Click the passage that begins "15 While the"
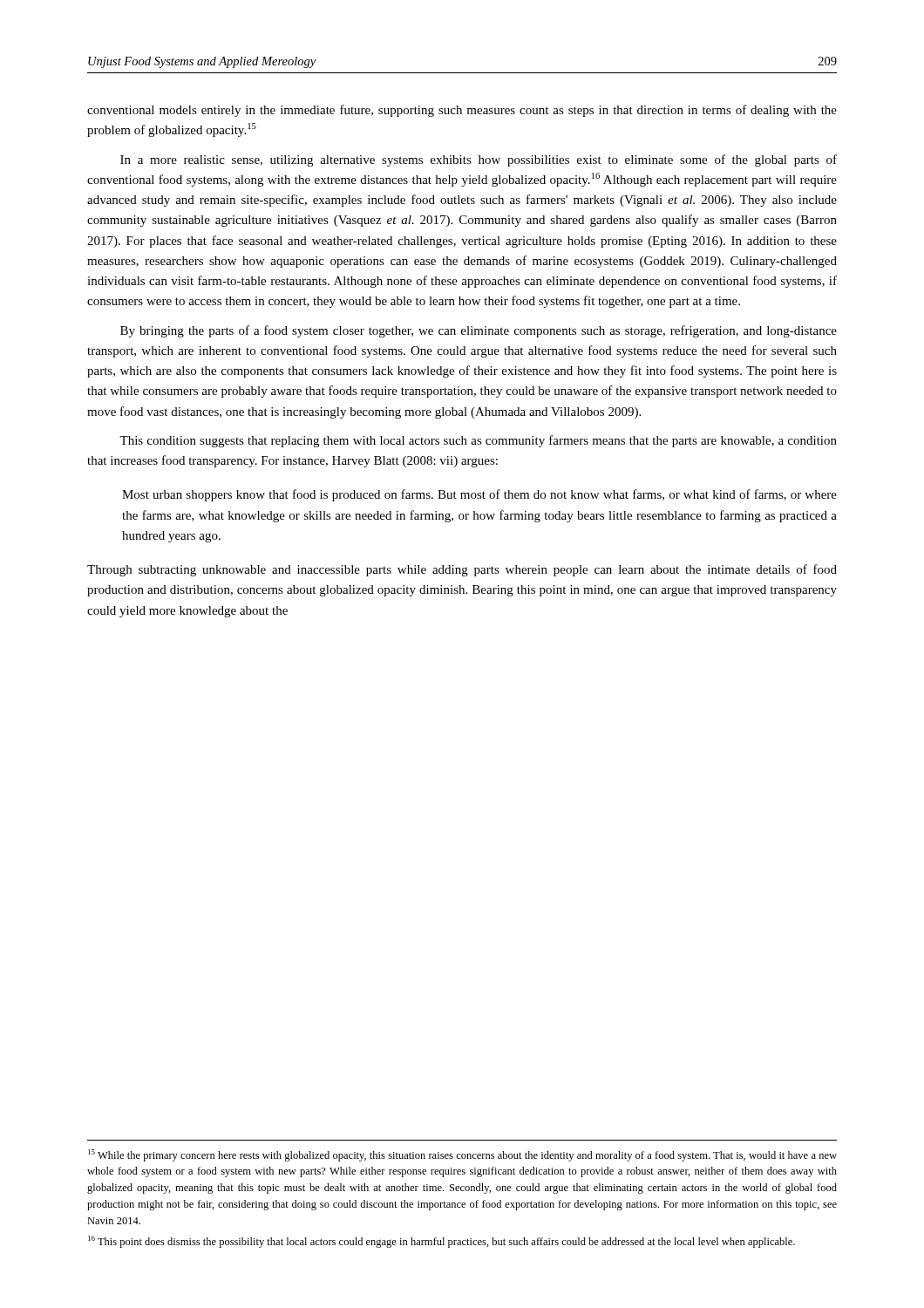924x1308 pixels. (x=462, y=1188)
